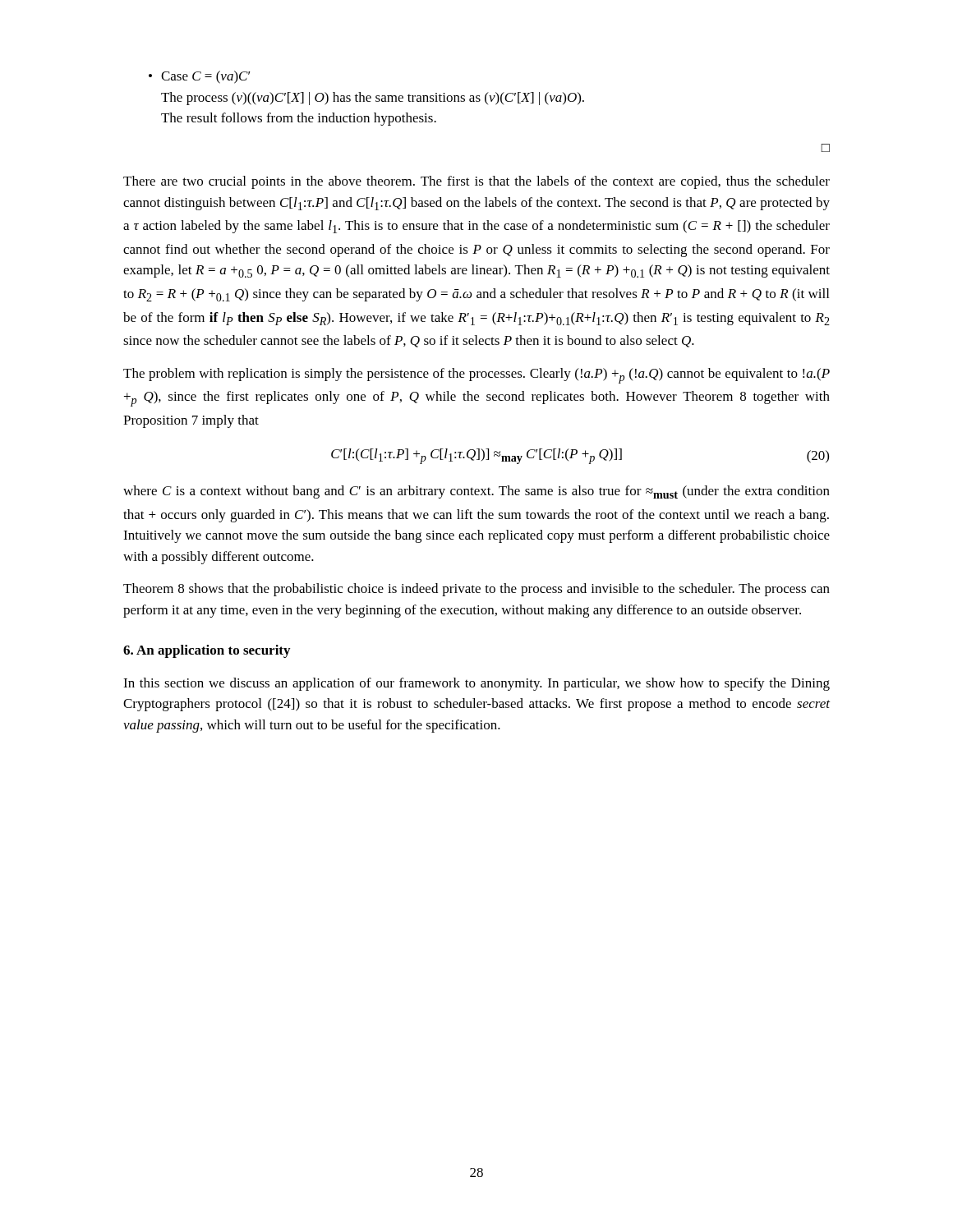953x1232 pixels.
Task: Click a formula
Action: pos(580,456)
